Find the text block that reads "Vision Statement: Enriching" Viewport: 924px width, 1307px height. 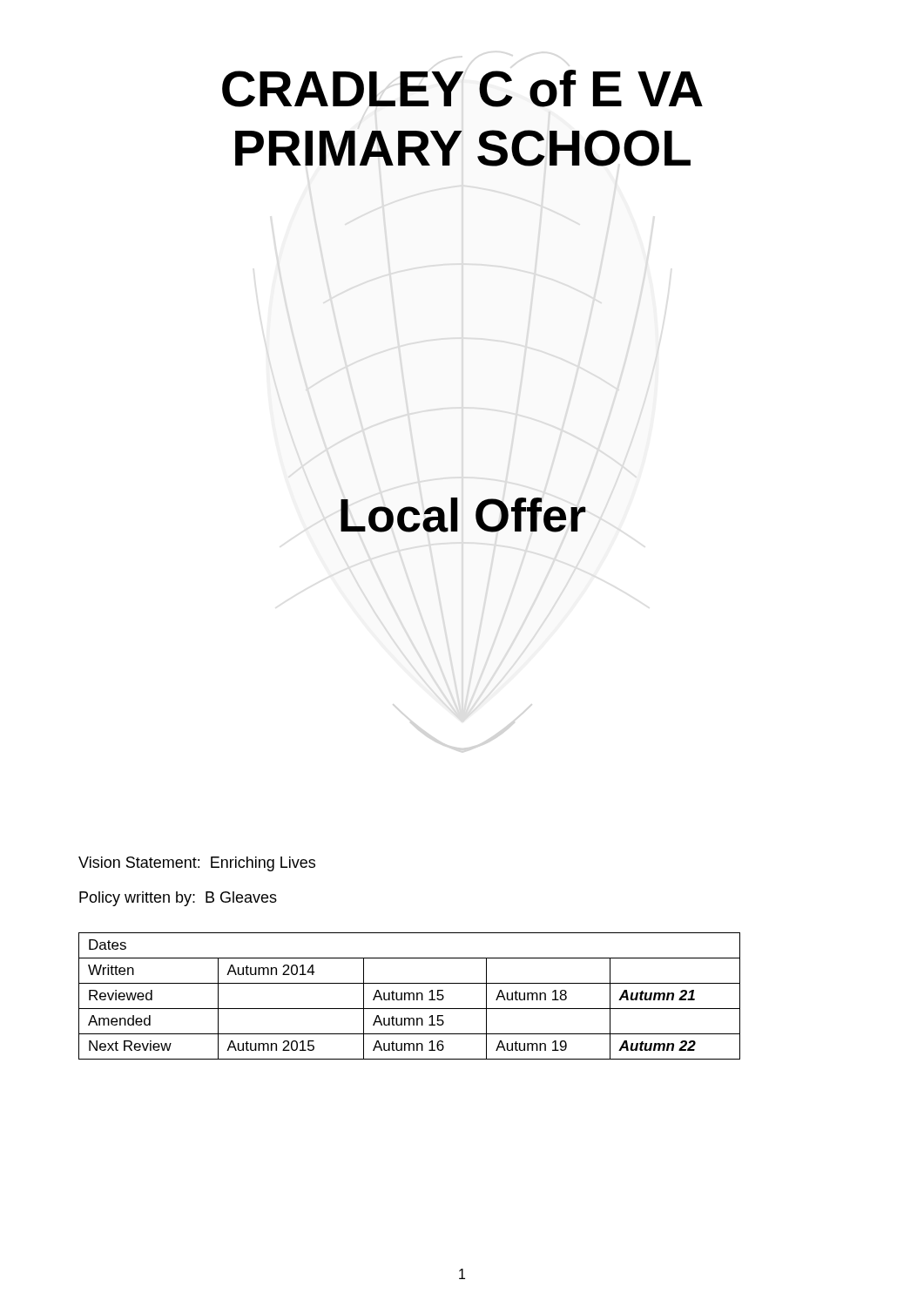coord(197,863)
